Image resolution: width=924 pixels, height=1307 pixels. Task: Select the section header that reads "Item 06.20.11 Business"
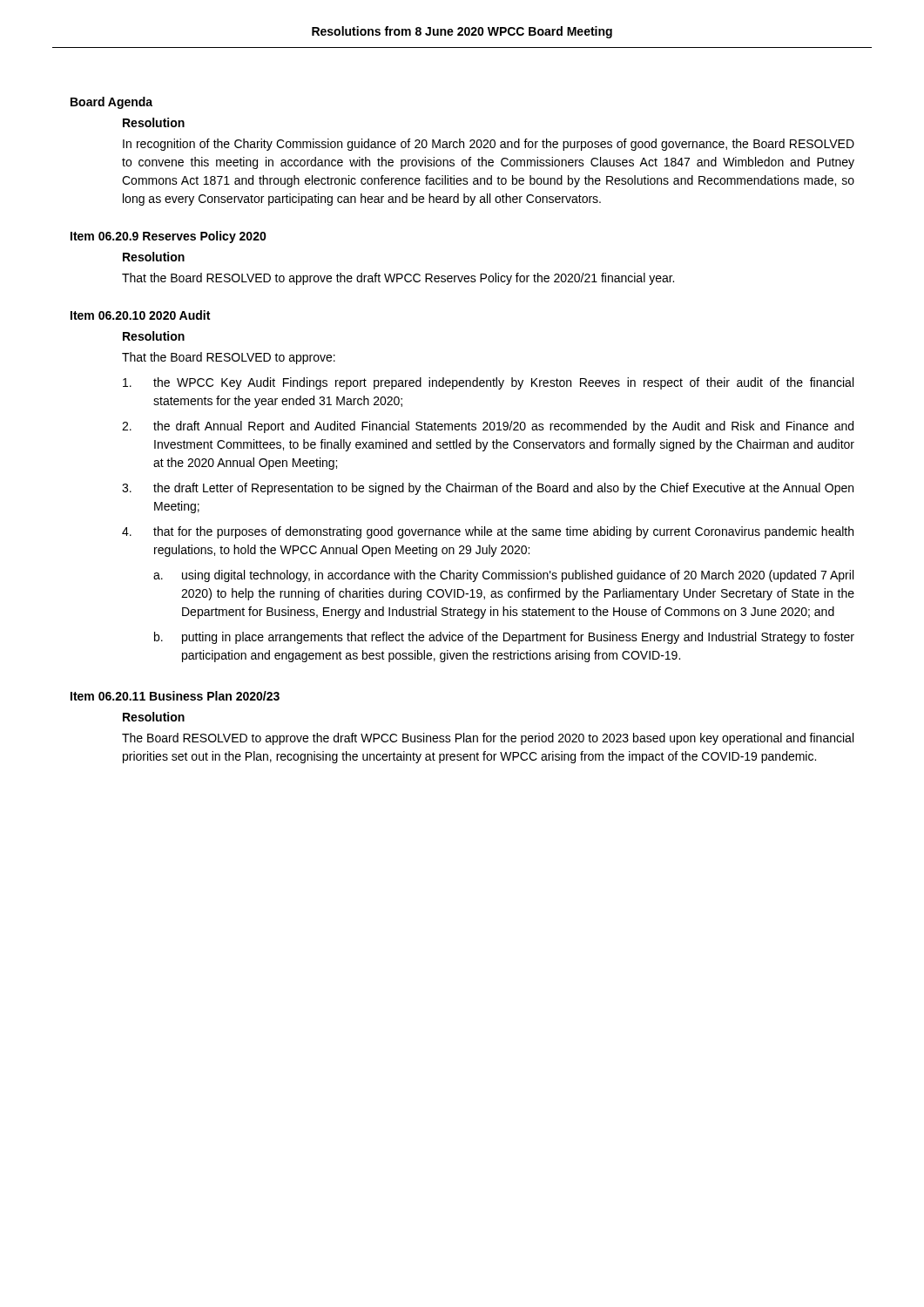[x=175, y=696]
